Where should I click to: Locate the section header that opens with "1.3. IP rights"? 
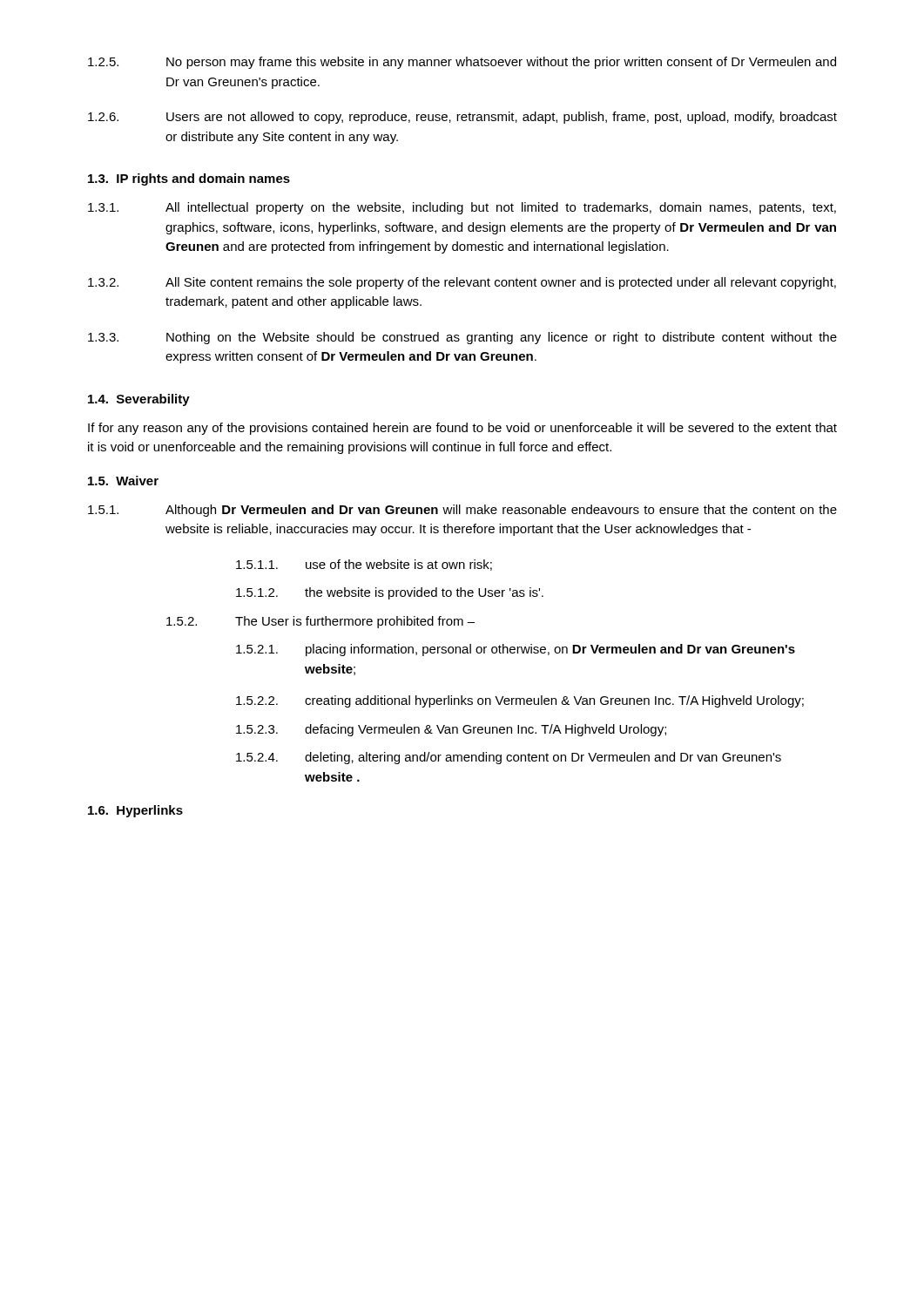(x=189, y=178)
